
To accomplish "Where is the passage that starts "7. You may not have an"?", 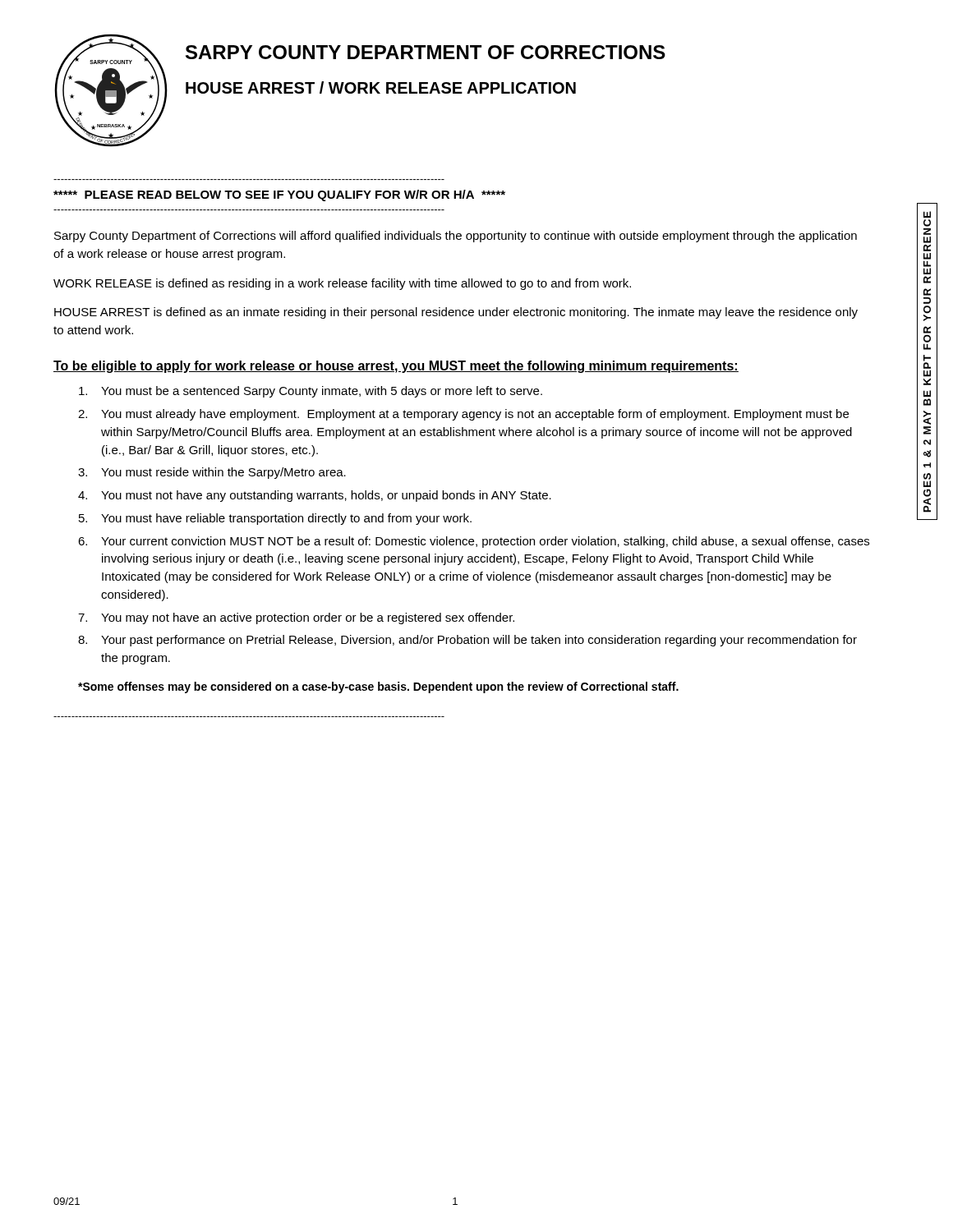I will pos(474,617).
